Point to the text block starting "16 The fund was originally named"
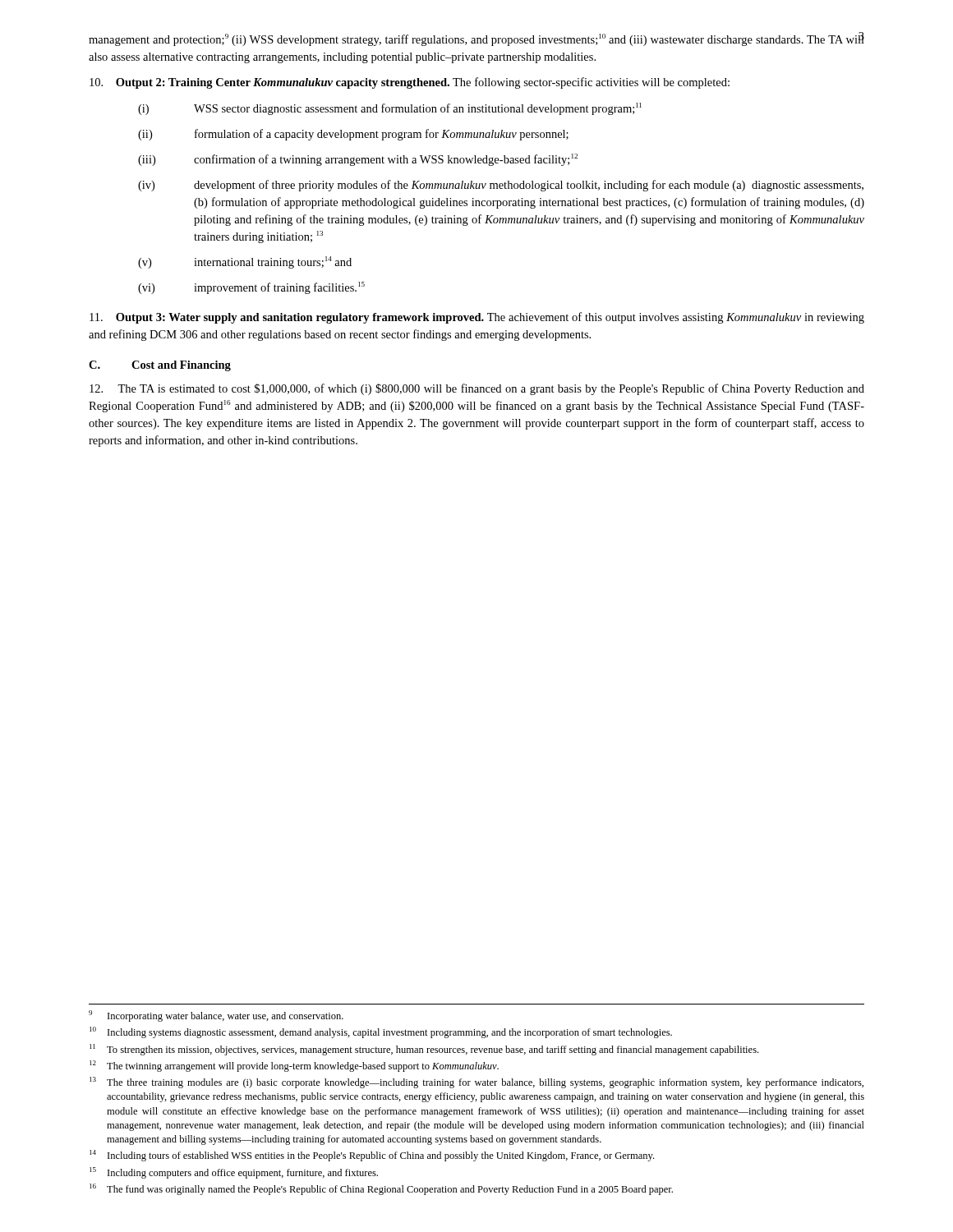The width and height of the screenshot is (953, 1232). (x=476, y=1190)
